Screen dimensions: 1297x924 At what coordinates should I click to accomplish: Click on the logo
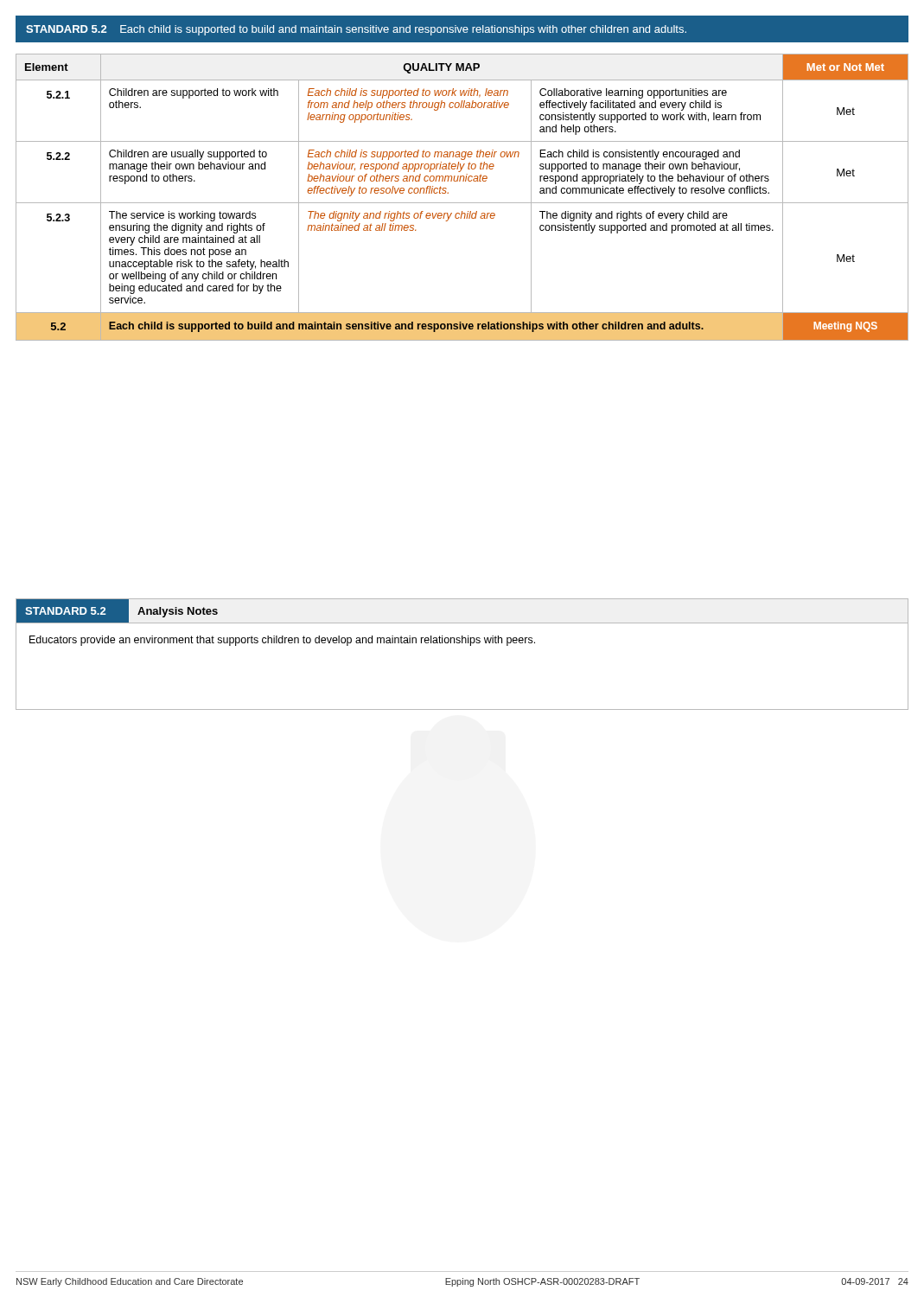(x=458, y=843)
